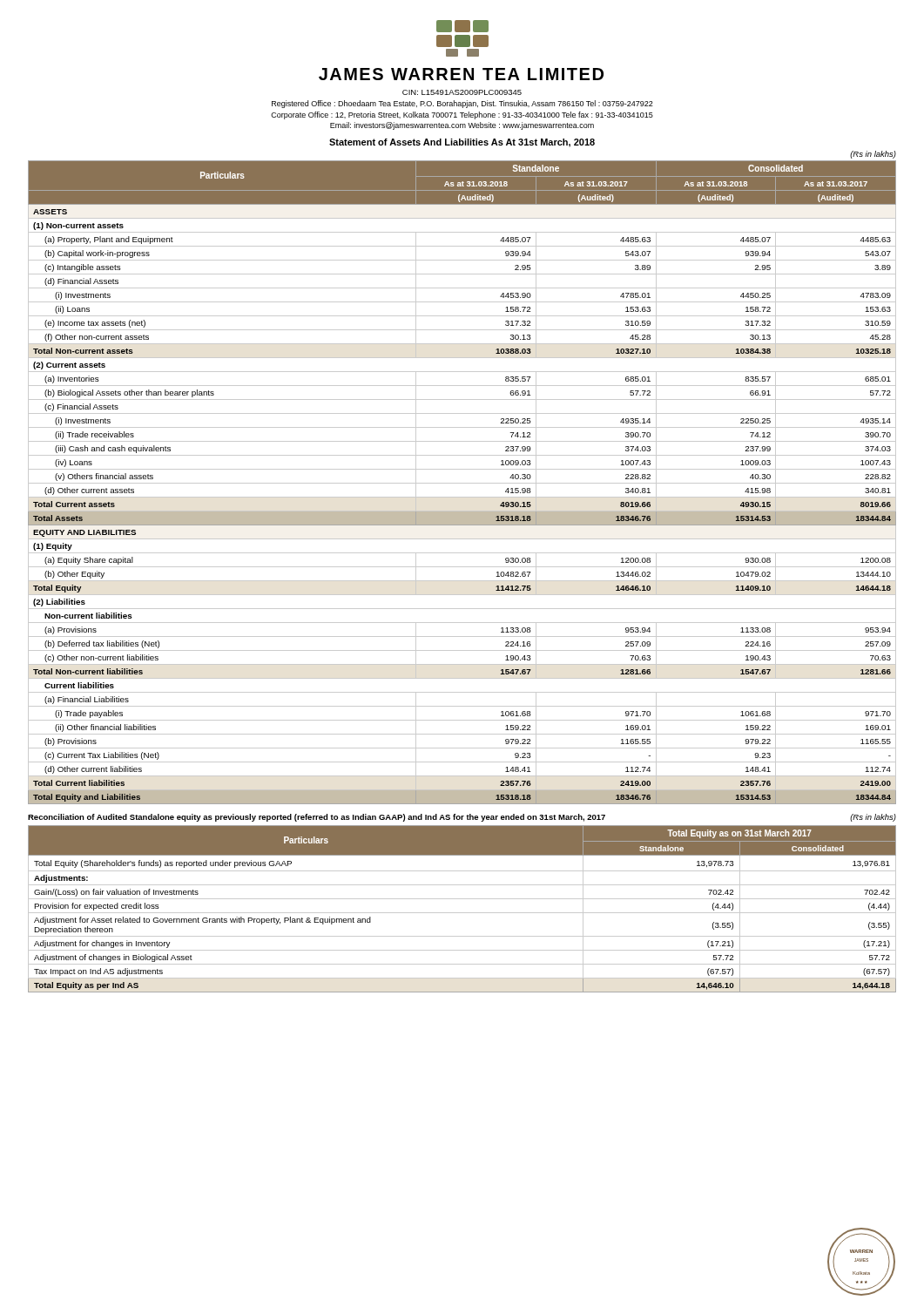Where is the passage that starts "Reconciliation of Audited Standalone"?
924x1307 pixels.
(x=462, y=817)
